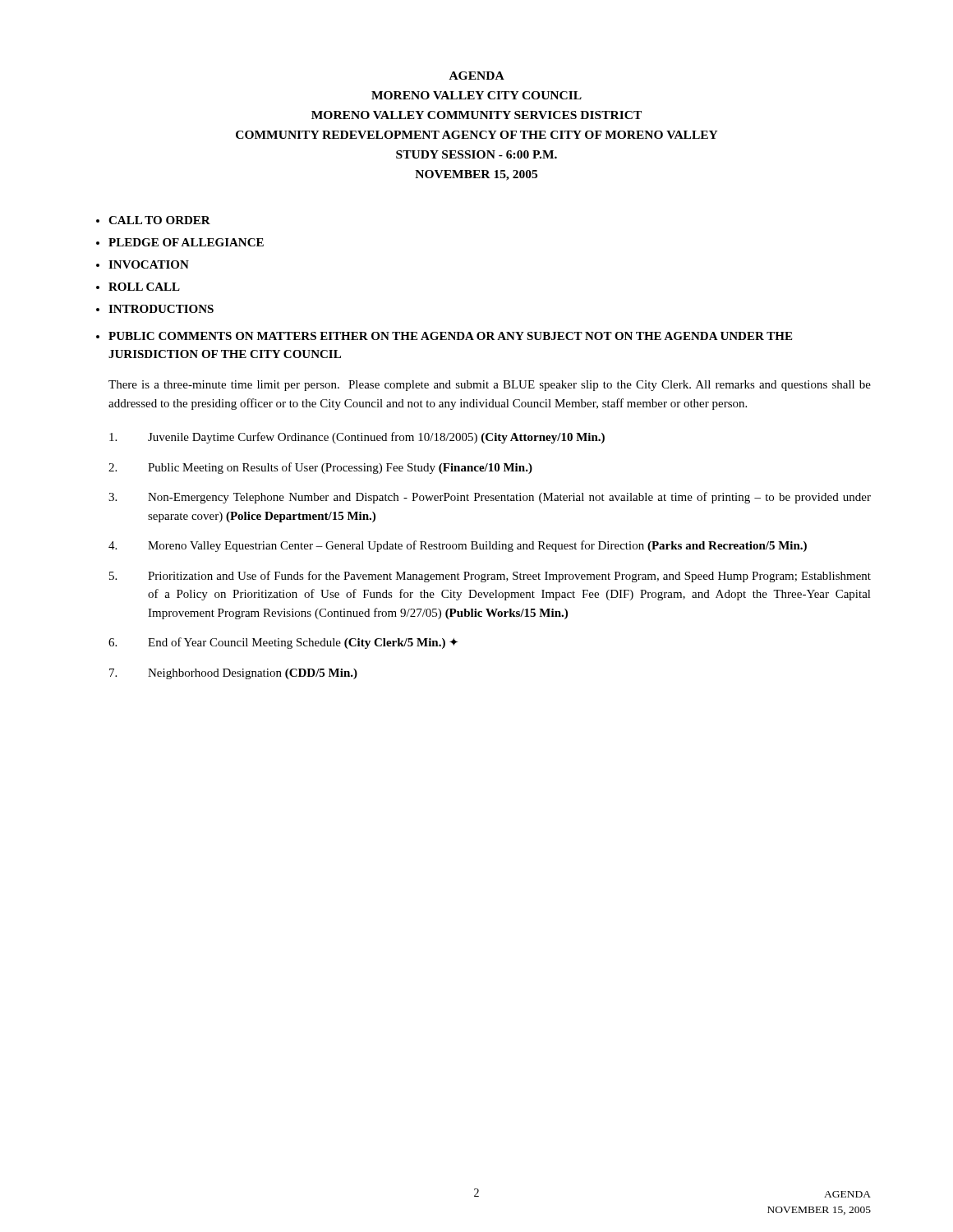The height and width of the screenshot is (1232, 953).
Task: Click on the list item that reads "7. Neighborhood Designation (CDD/5 Min.)"
Action: [x=233, y=674]
